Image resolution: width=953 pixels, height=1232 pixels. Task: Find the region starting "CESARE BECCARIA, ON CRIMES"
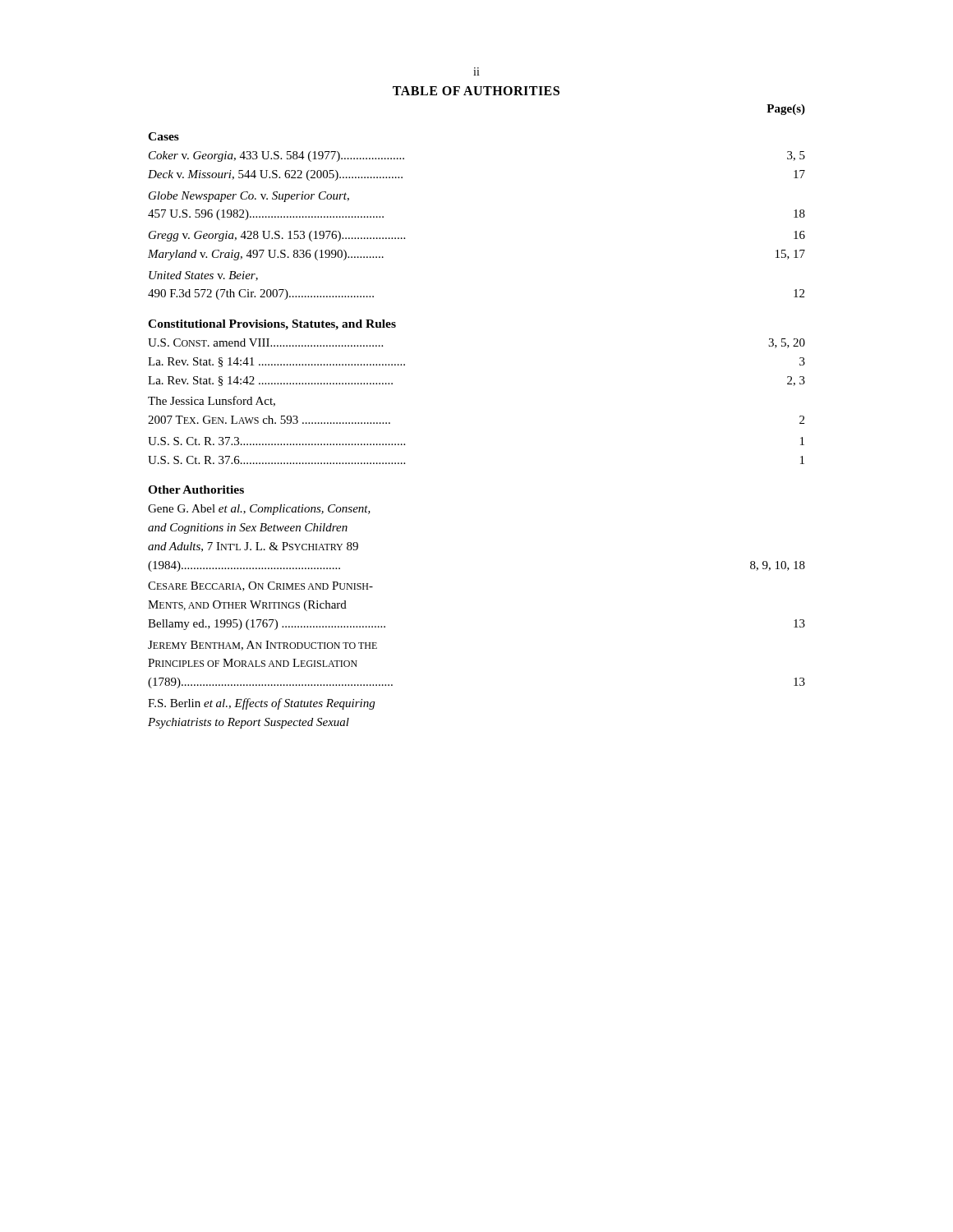pyautogui.click(x=260, y=586)
